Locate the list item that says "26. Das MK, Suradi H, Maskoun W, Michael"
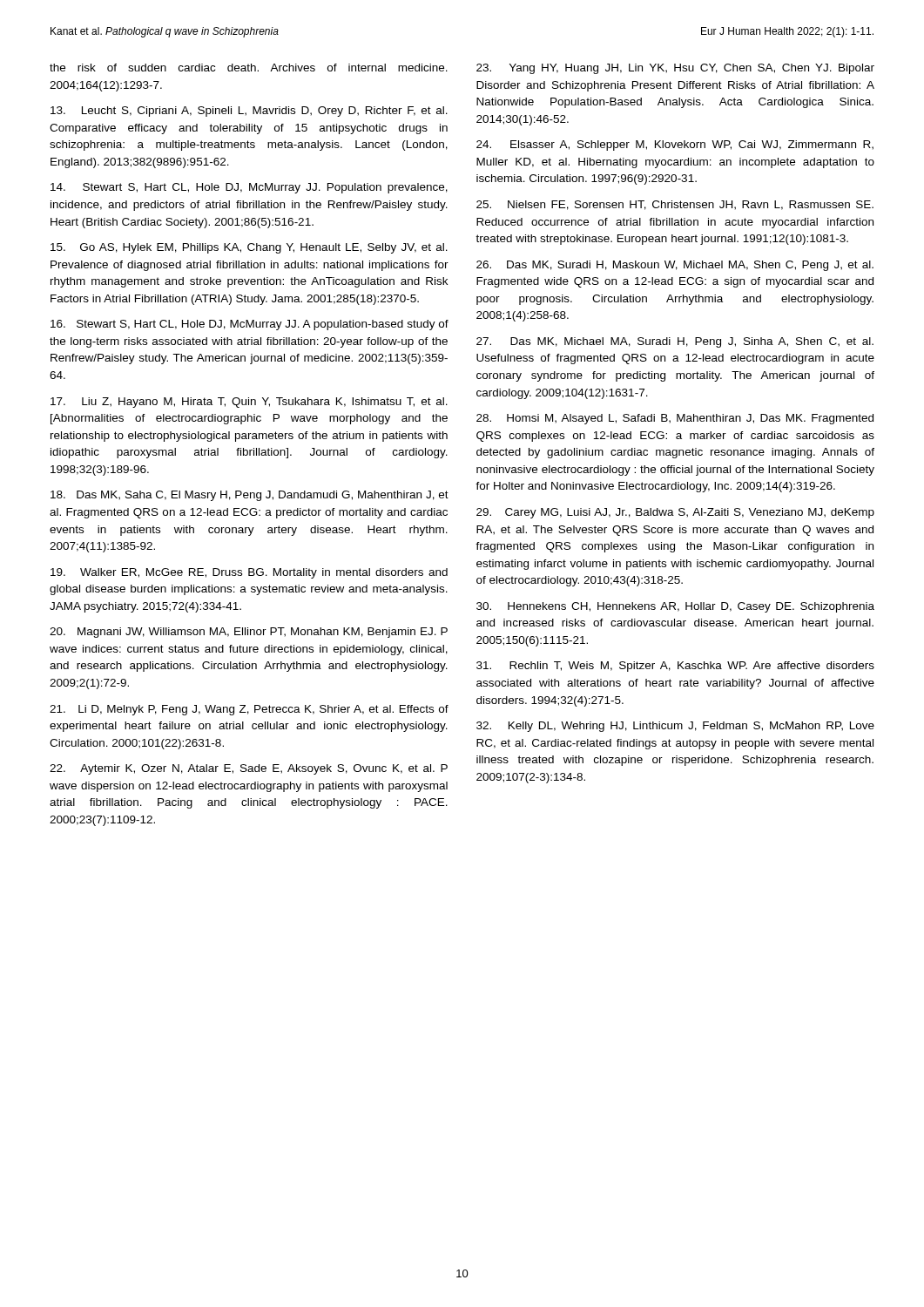Image resolution: width=924 pixels, height=1307 pixels. coord(675,290)
